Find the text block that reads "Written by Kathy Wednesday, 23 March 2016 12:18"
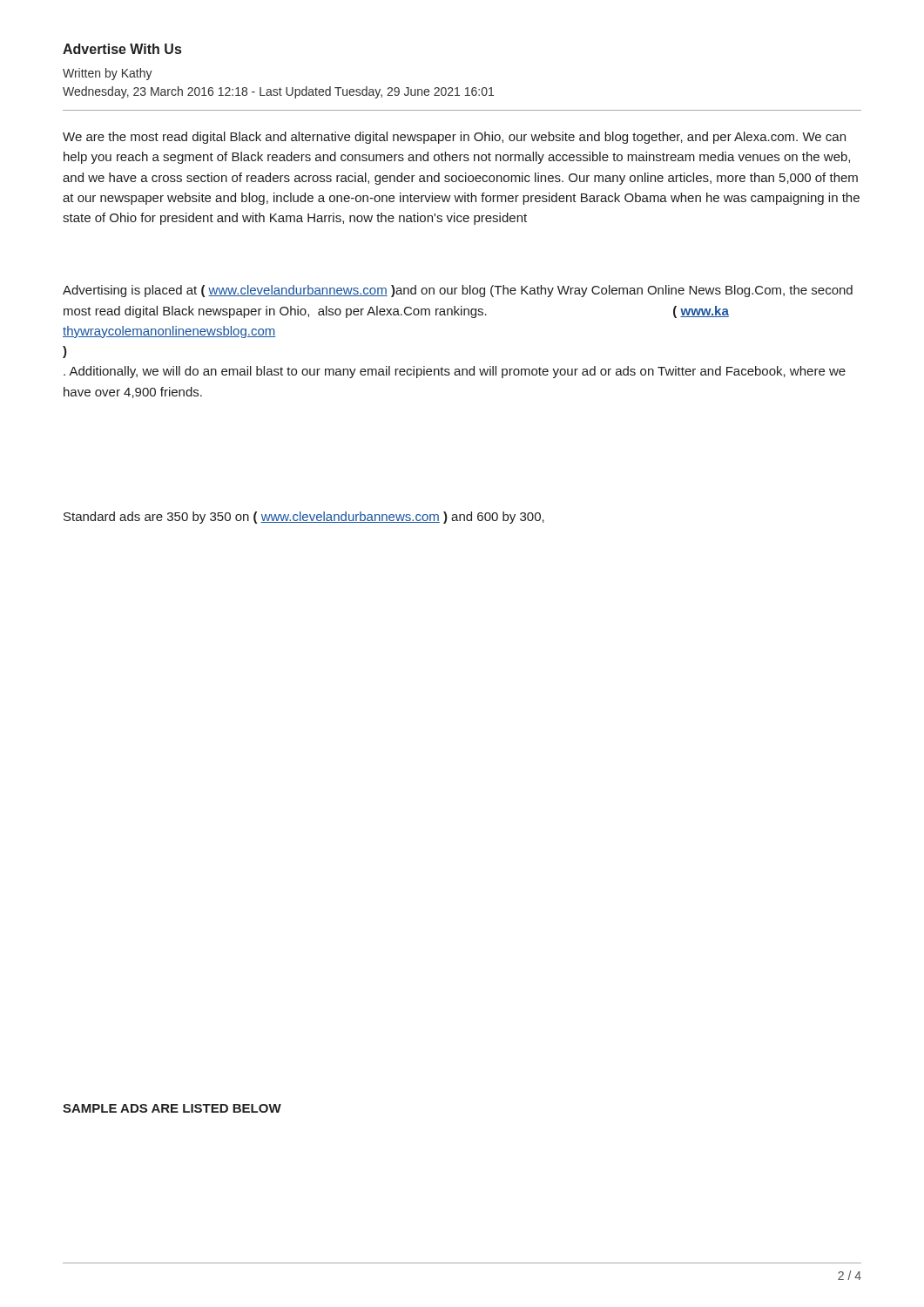Viewport: 924px width, 1307px height. click(x=279, y=82)
